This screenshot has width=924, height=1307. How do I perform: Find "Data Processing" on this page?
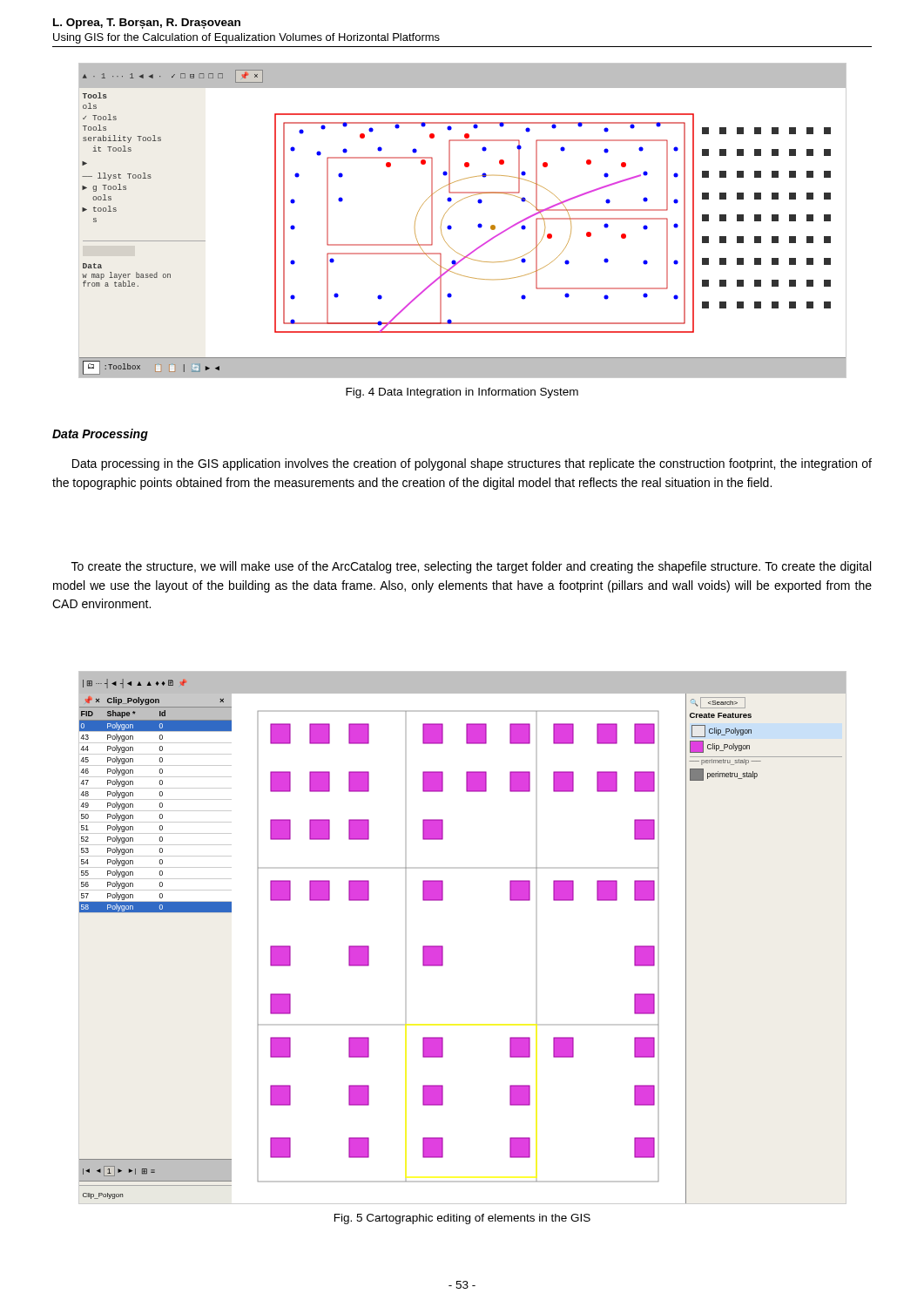coord(100,434)
